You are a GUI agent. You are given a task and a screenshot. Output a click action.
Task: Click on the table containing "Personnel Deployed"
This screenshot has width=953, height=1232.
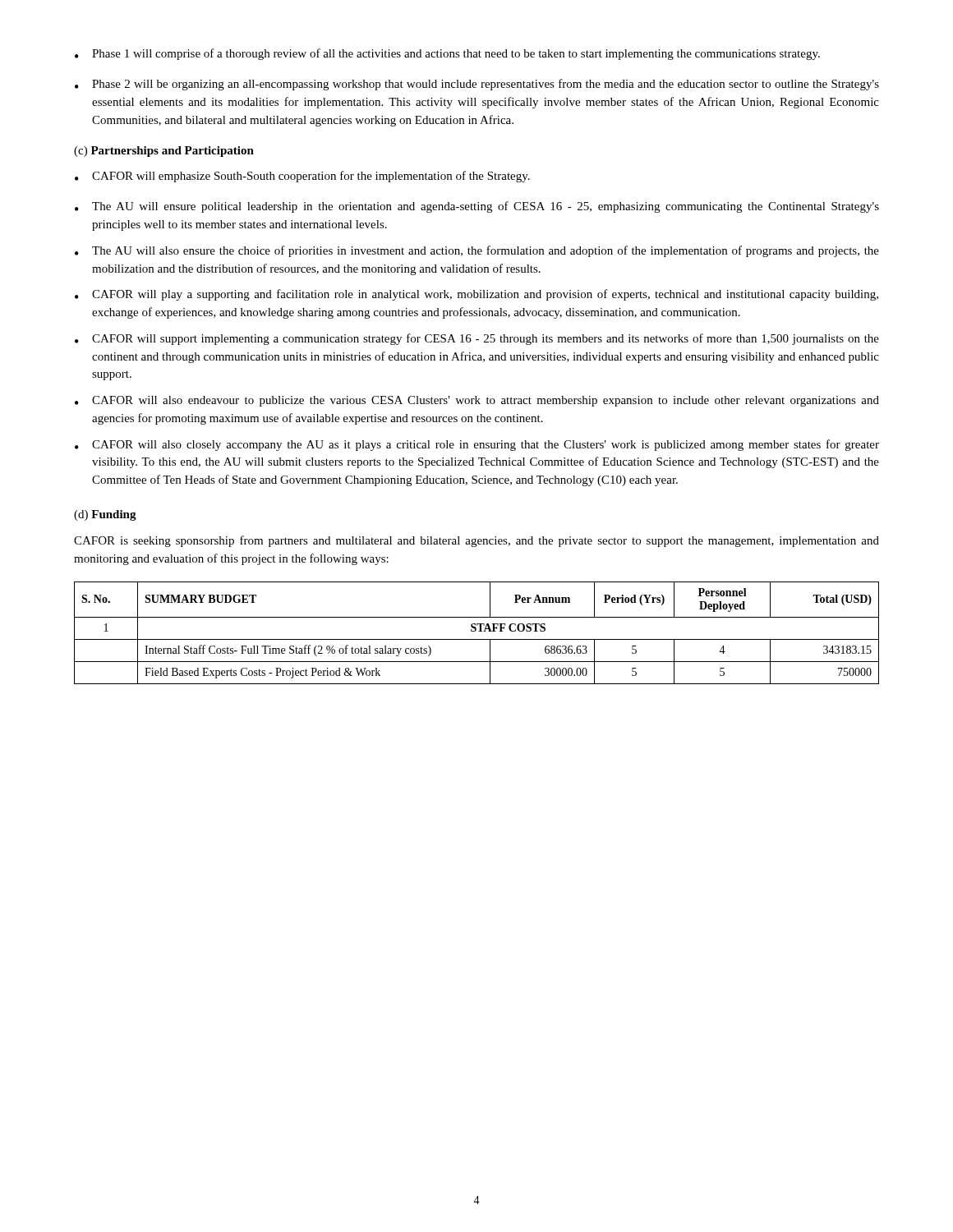(476, 633)
